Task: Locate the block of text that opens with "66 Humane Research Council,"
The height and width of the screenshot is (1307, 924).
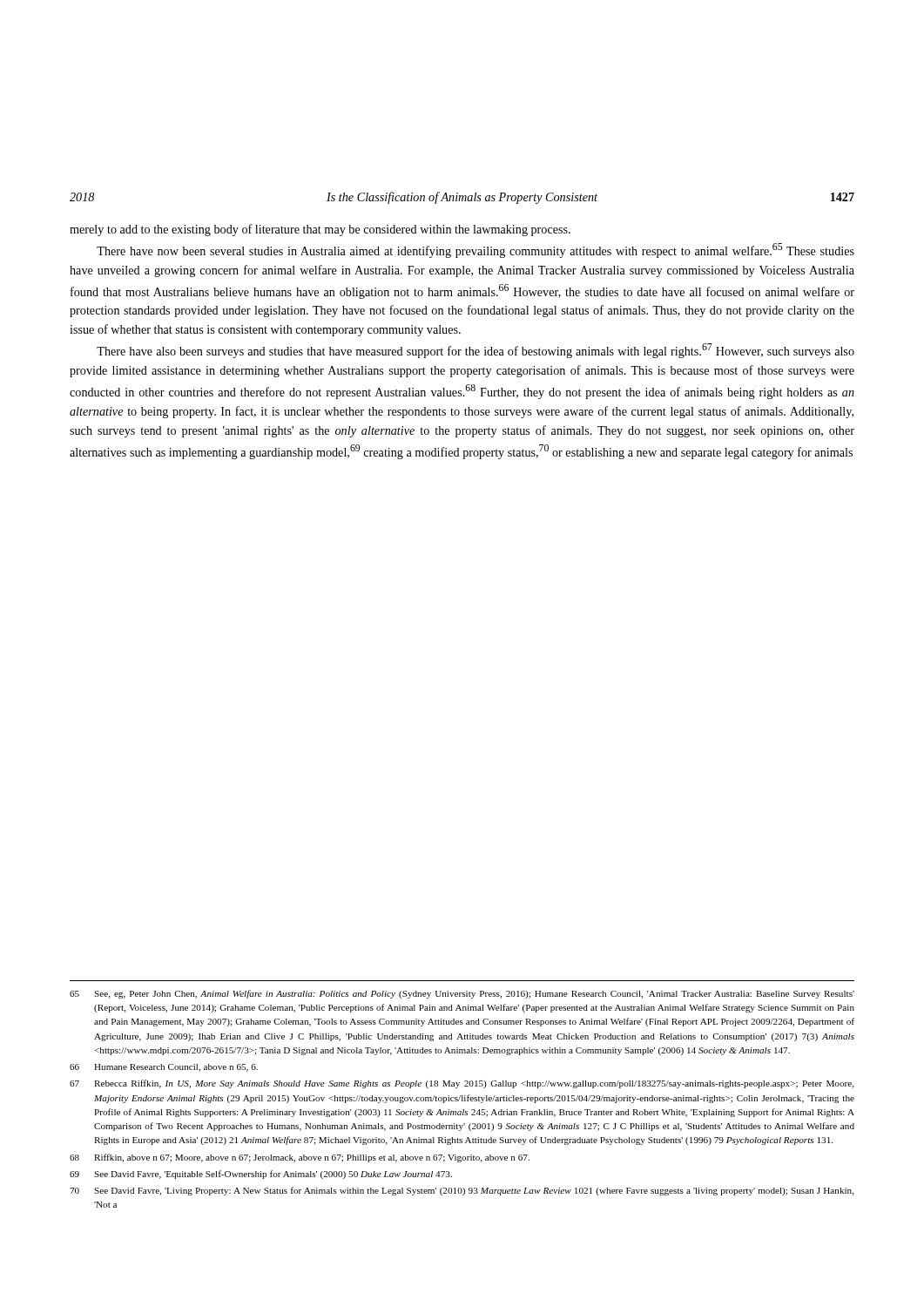Action: [164, 1068]
